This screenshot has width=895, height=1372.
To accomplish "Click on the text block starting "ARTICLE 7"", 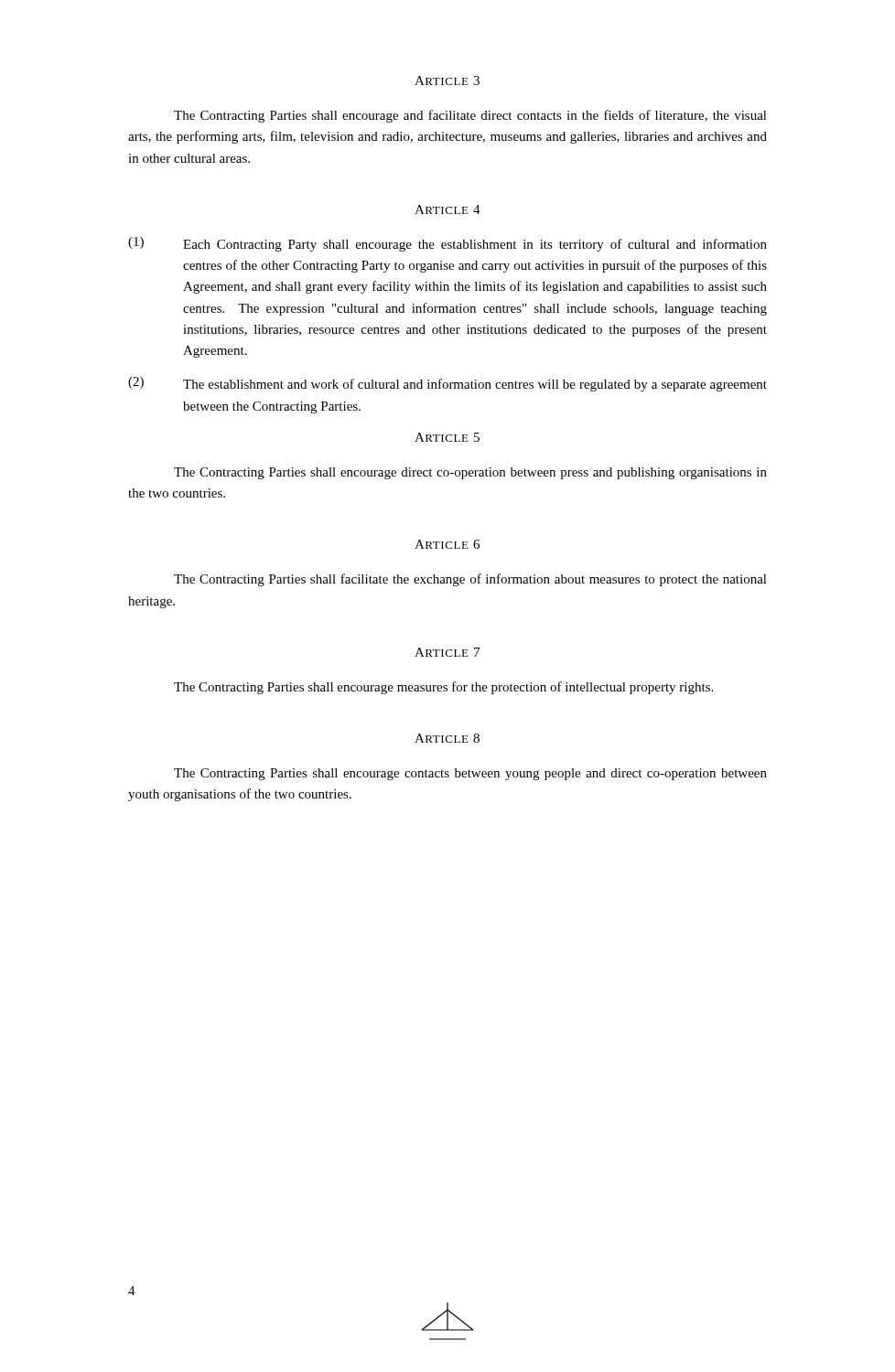I will pos(448,652).
